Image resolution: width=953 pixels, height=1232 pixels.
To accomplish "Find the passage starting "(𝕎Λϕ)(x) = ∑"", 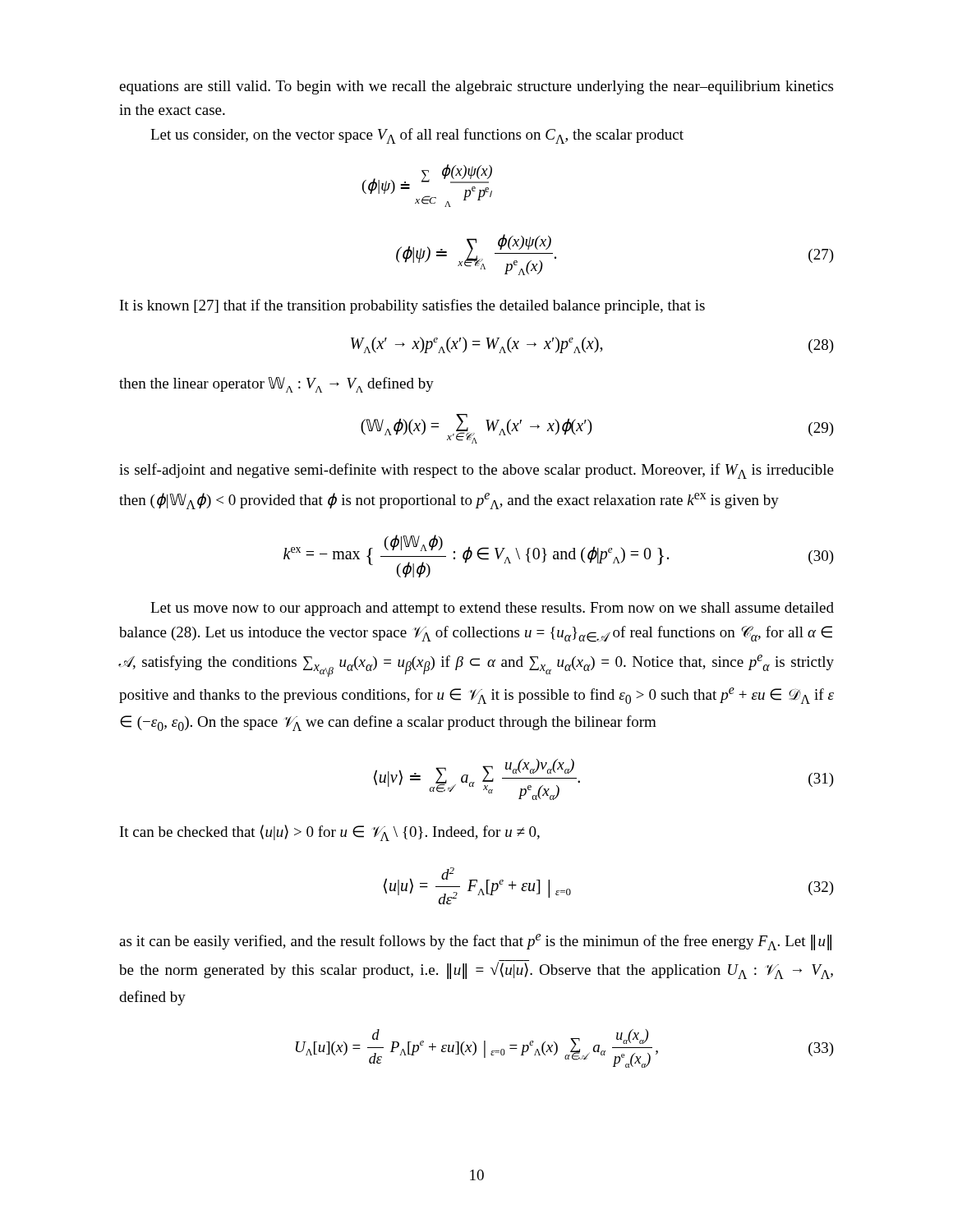I will (x=476, y=428).
